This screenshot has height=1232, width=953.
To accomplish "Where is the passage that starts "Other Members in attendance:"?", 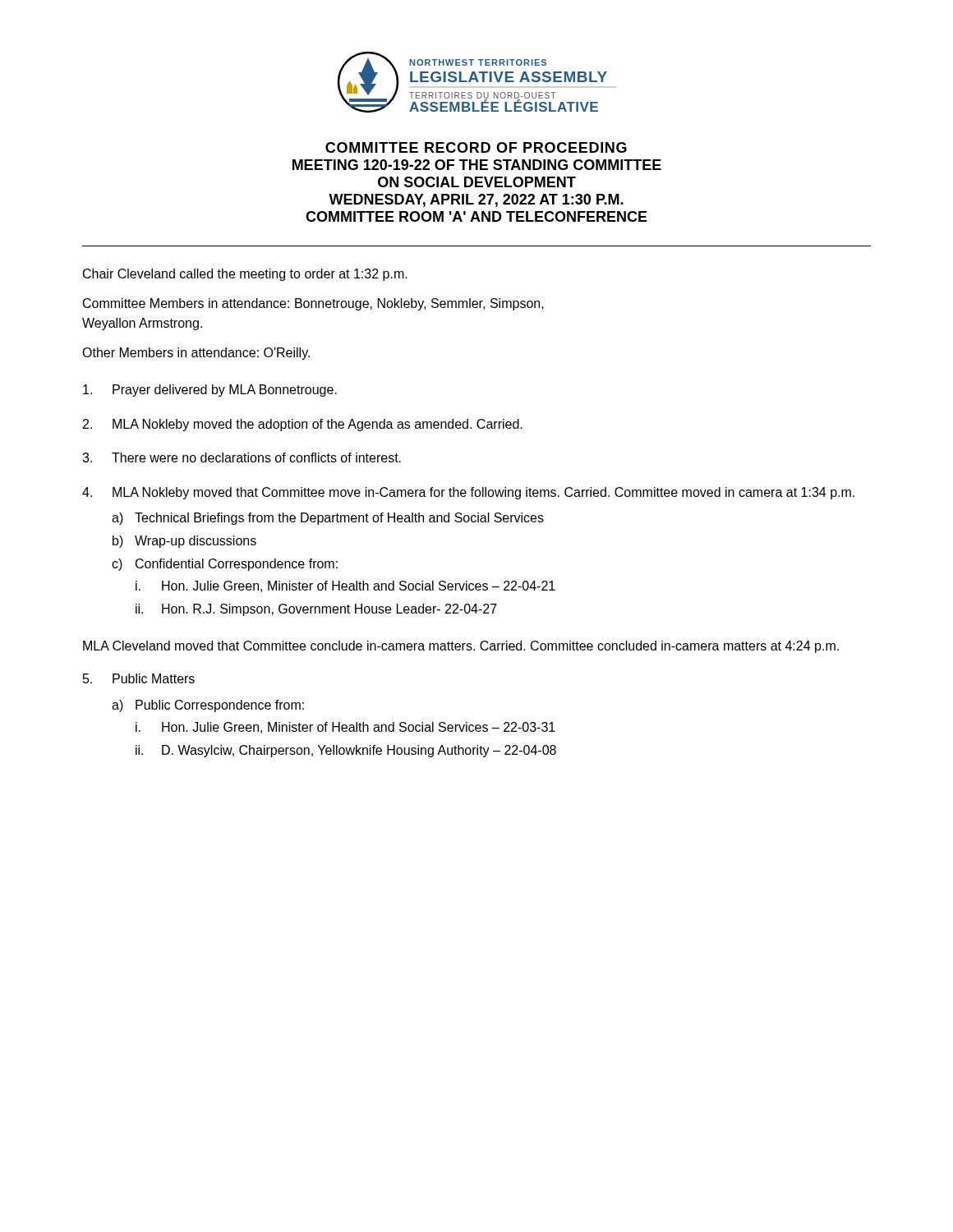I will (x=197, y=353).
